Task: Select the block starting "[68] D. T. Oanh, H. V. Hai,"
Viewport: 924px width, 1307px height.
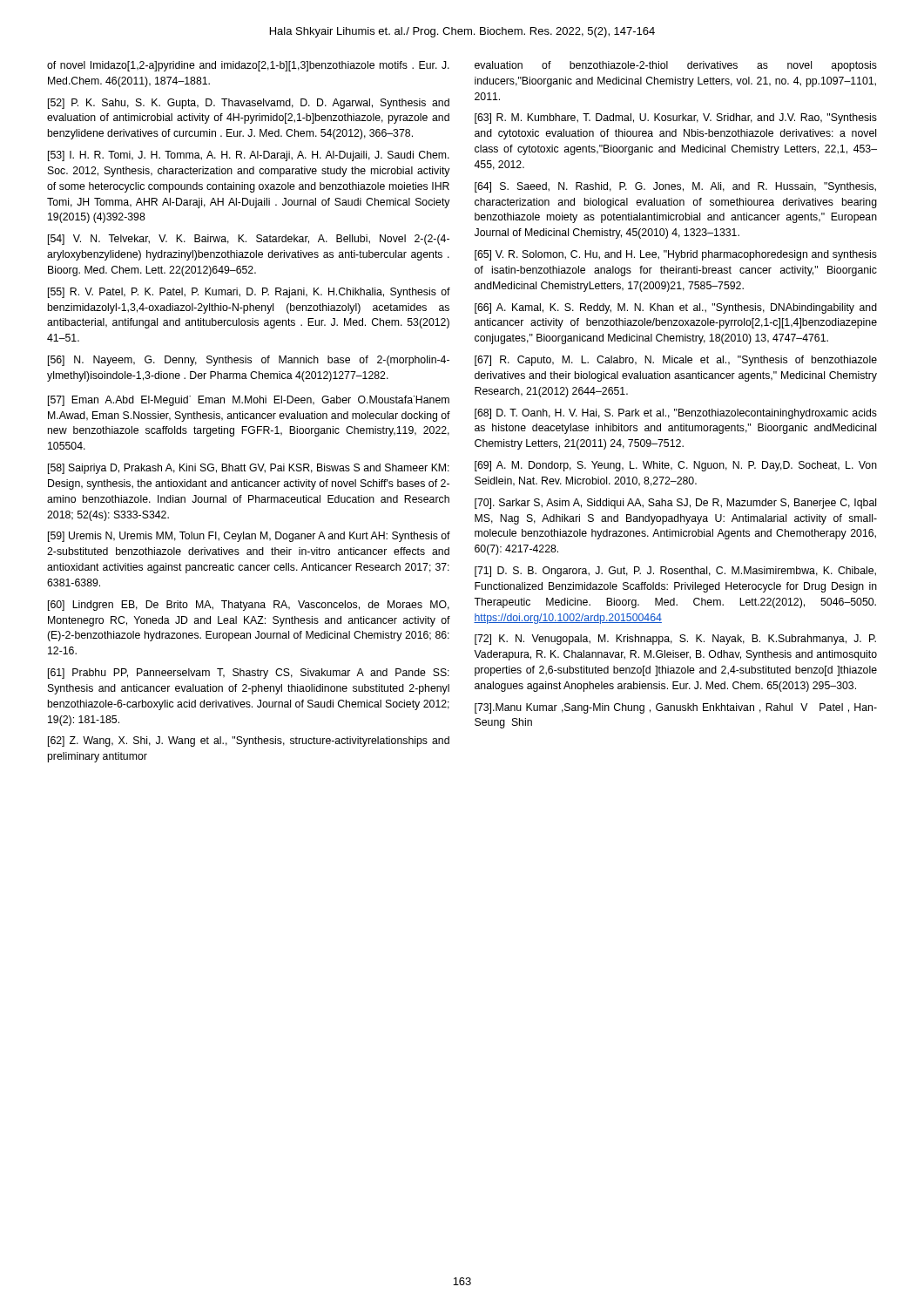Action: 676,428
